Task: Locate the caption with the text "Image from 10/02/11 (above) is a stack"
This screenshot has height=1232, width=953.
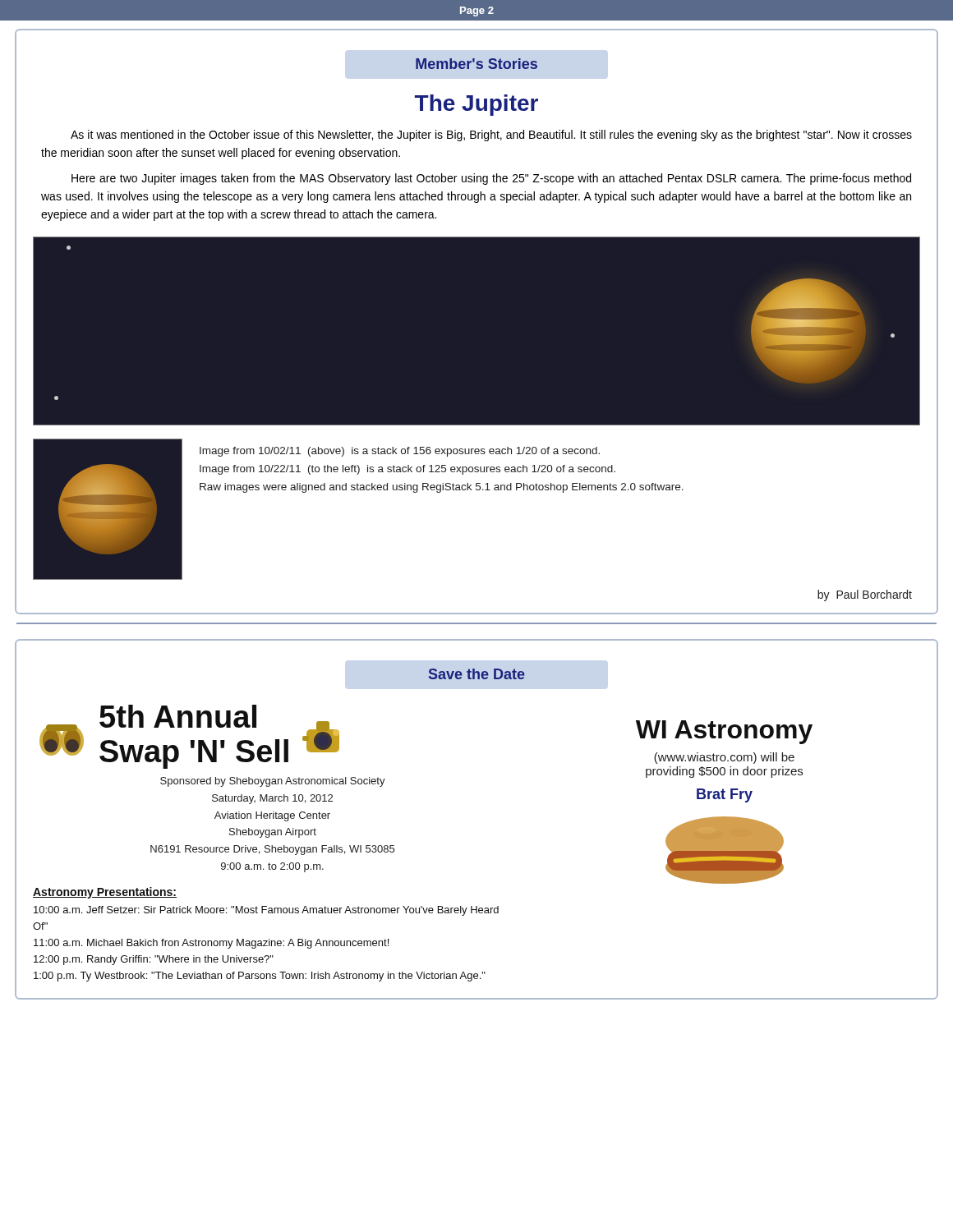Action: [x=441, y=469]
